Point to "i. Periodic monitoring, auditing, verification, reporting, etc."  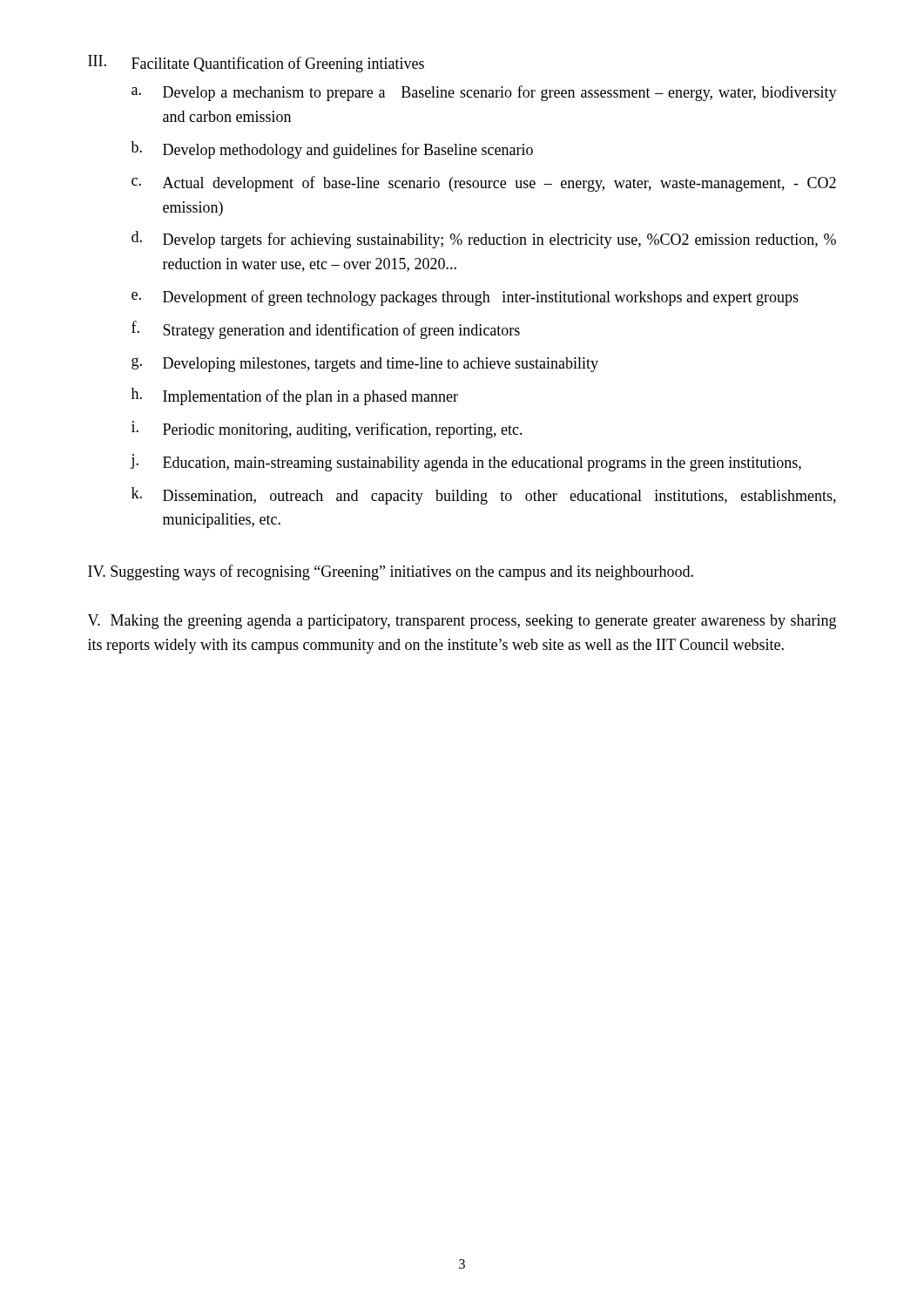(484, 430)
